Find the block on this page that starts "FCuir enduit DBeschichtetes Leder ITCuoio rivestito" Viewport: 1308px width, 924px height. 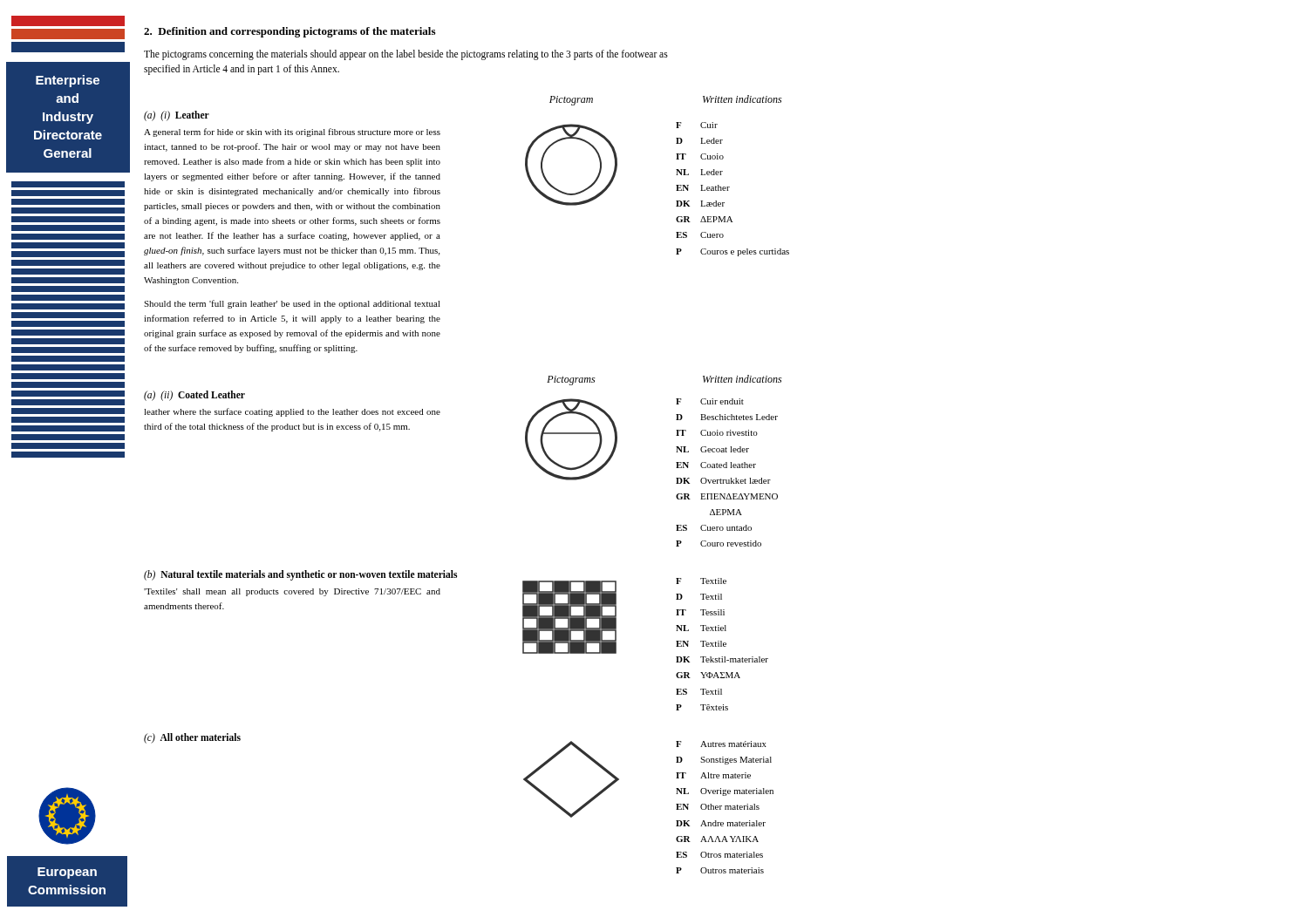coord(710,401)
